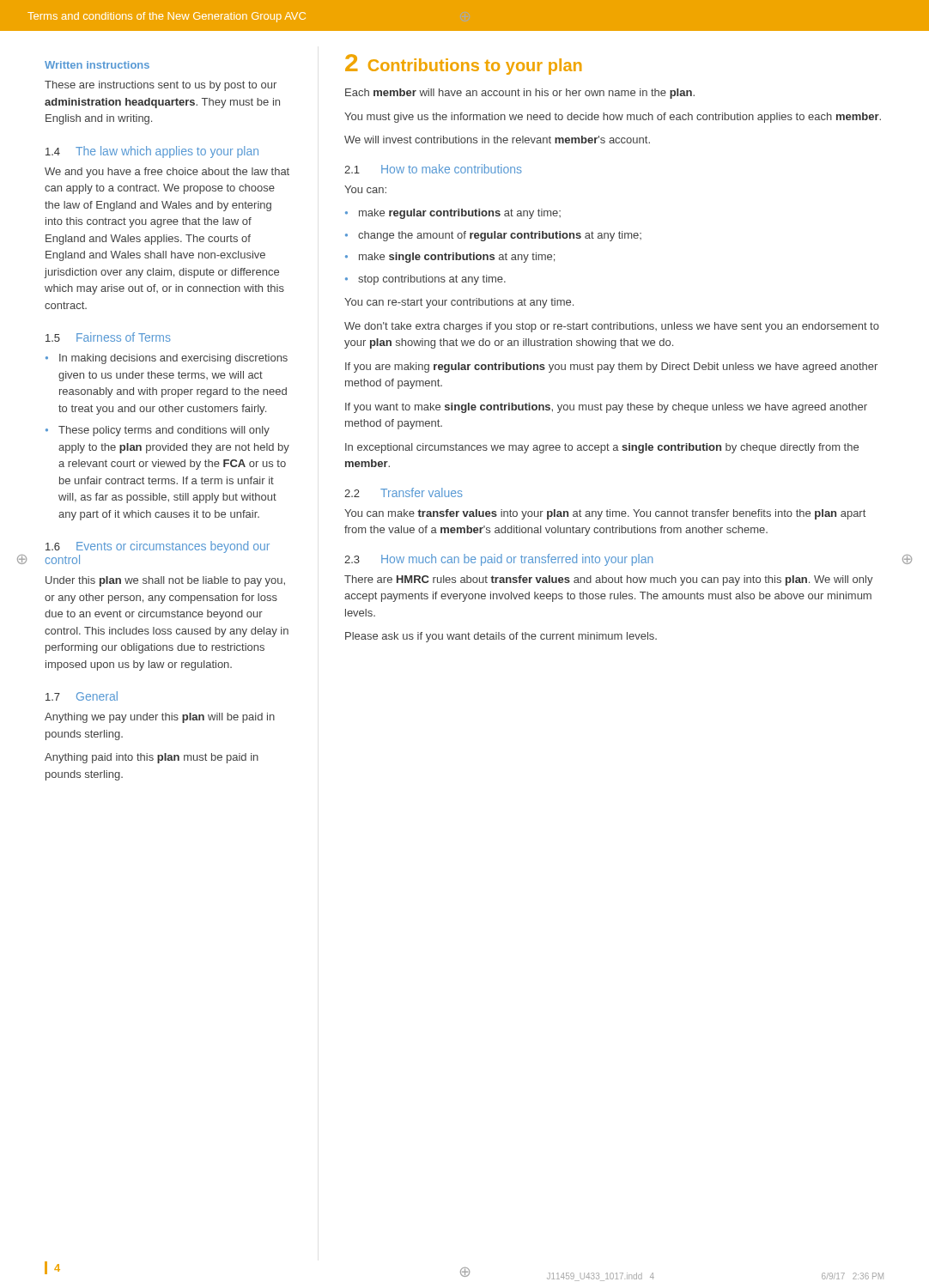Find the list item with the text "stop contributions at any time."
This screenshot has width=929, height=1288.
click(x=432, y=278)
